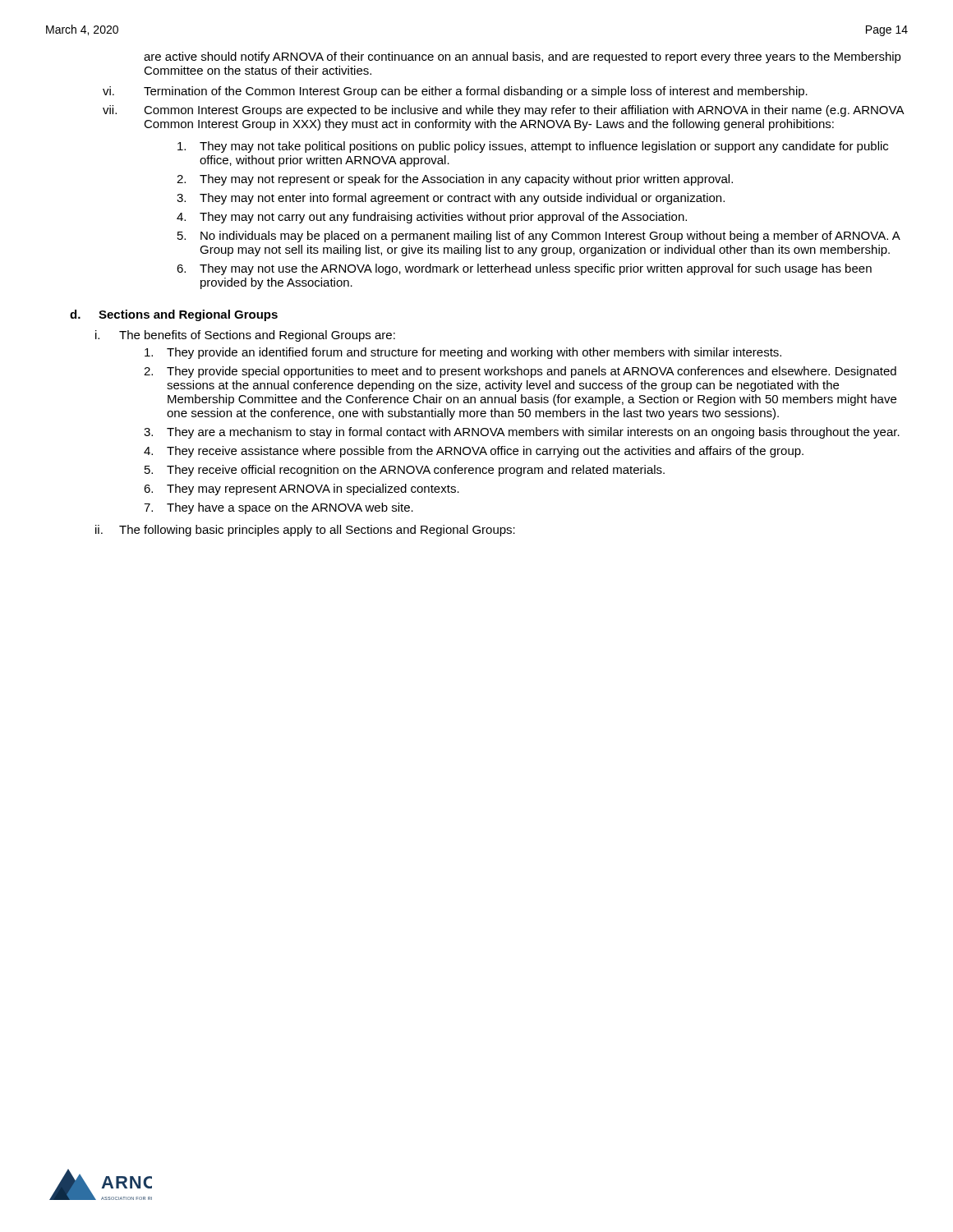Navigate to the text starting "6. They may not"
This screenshot has height=1232, width=953.
coord(542,275)
